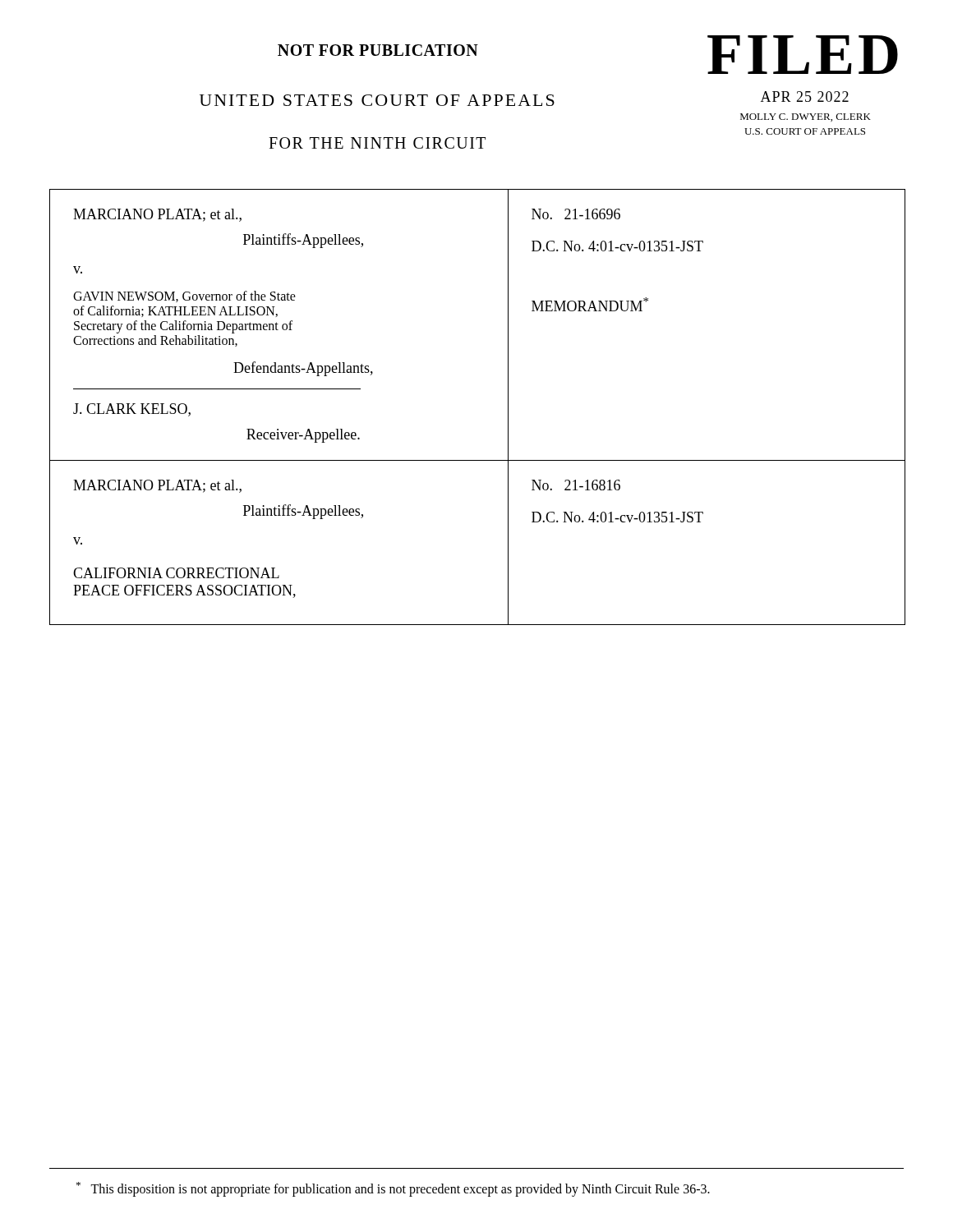Screen dimensions: 1232x953
Task: Click the title
Action: [x=805, y=82]
